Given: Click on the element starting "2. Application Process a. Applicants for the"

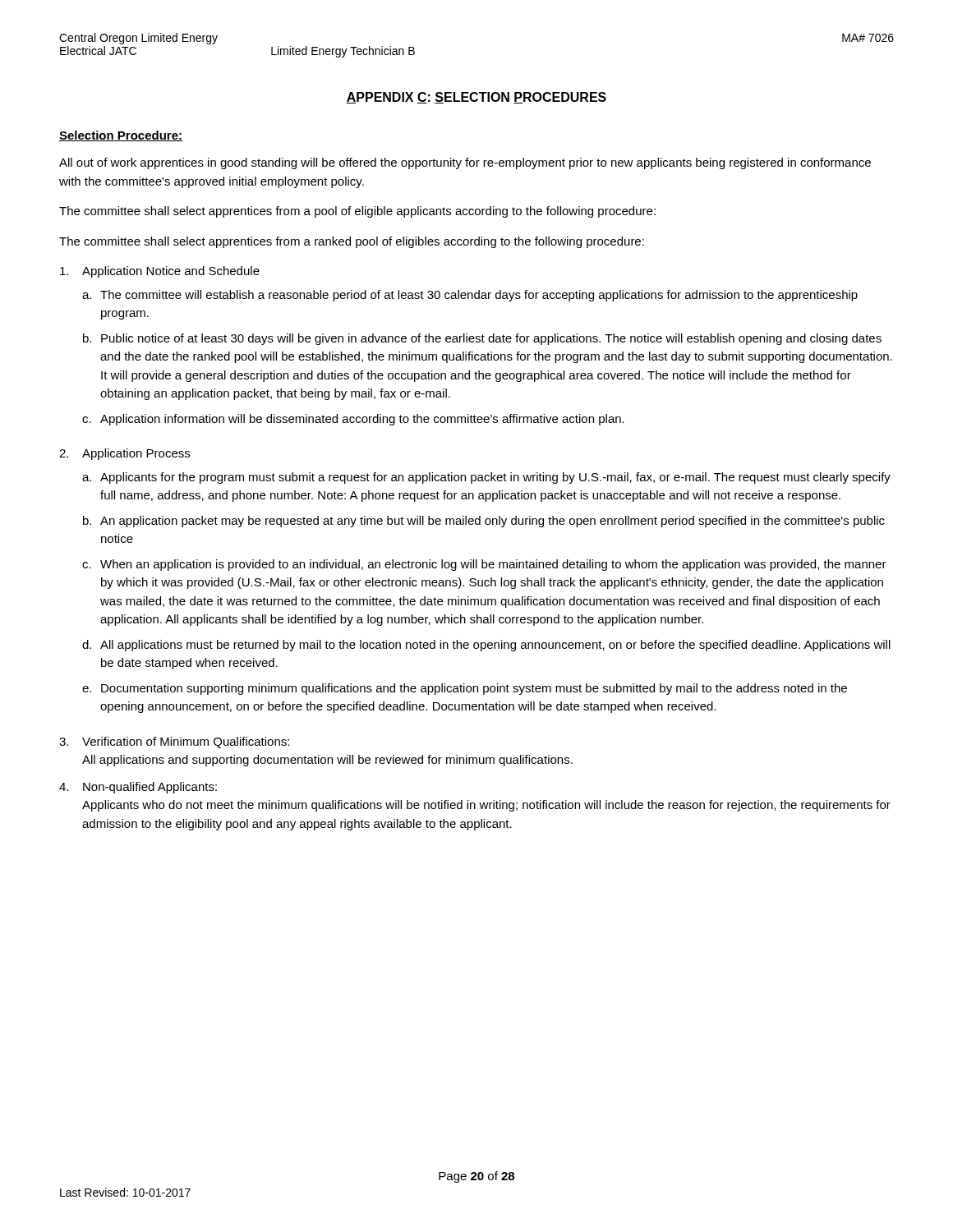Looking at the screenshot, I should pos(476,583).
